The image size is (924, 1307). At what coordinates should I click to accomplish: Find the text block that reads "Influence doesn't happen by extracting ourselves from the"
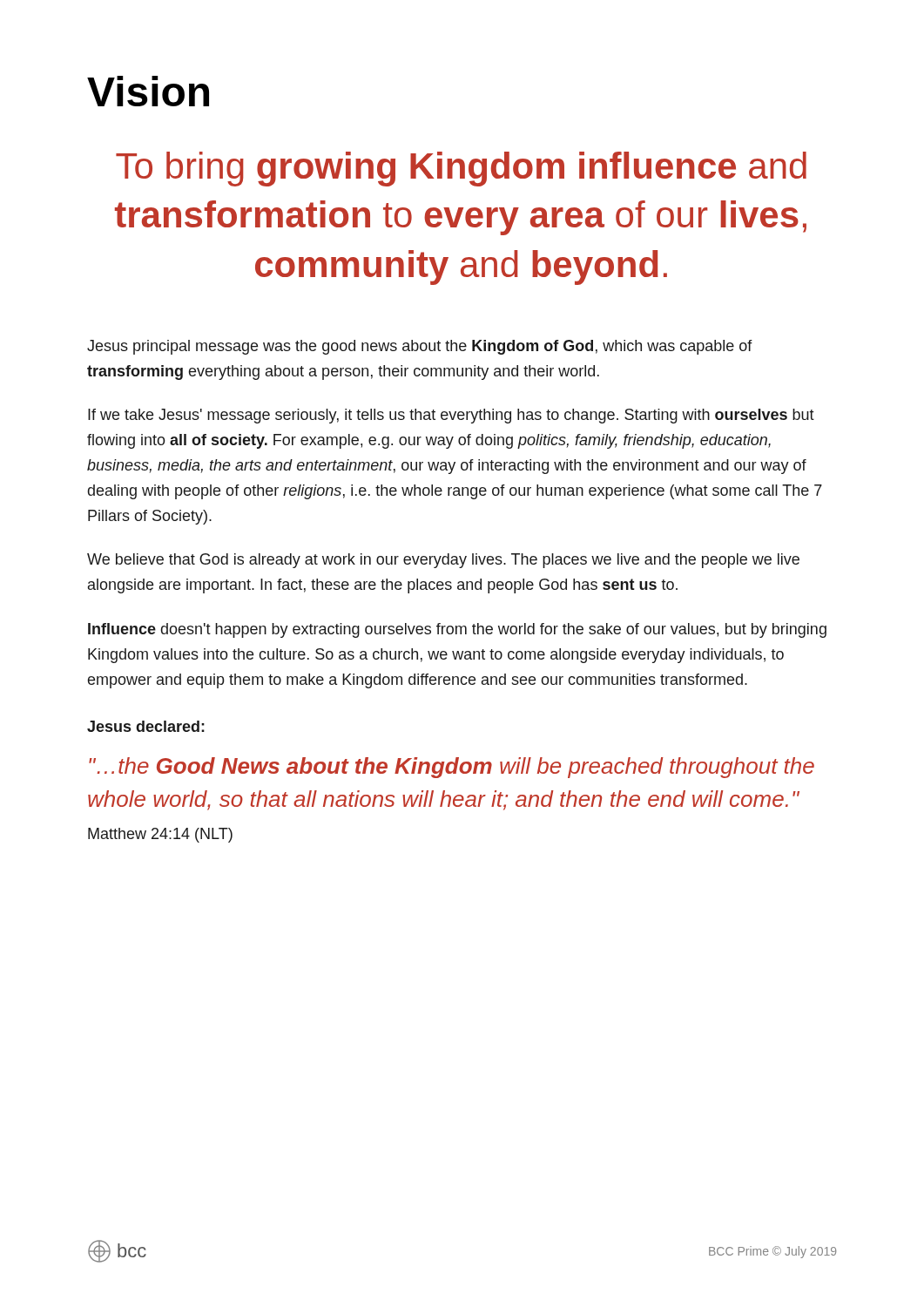coord(457,654)
